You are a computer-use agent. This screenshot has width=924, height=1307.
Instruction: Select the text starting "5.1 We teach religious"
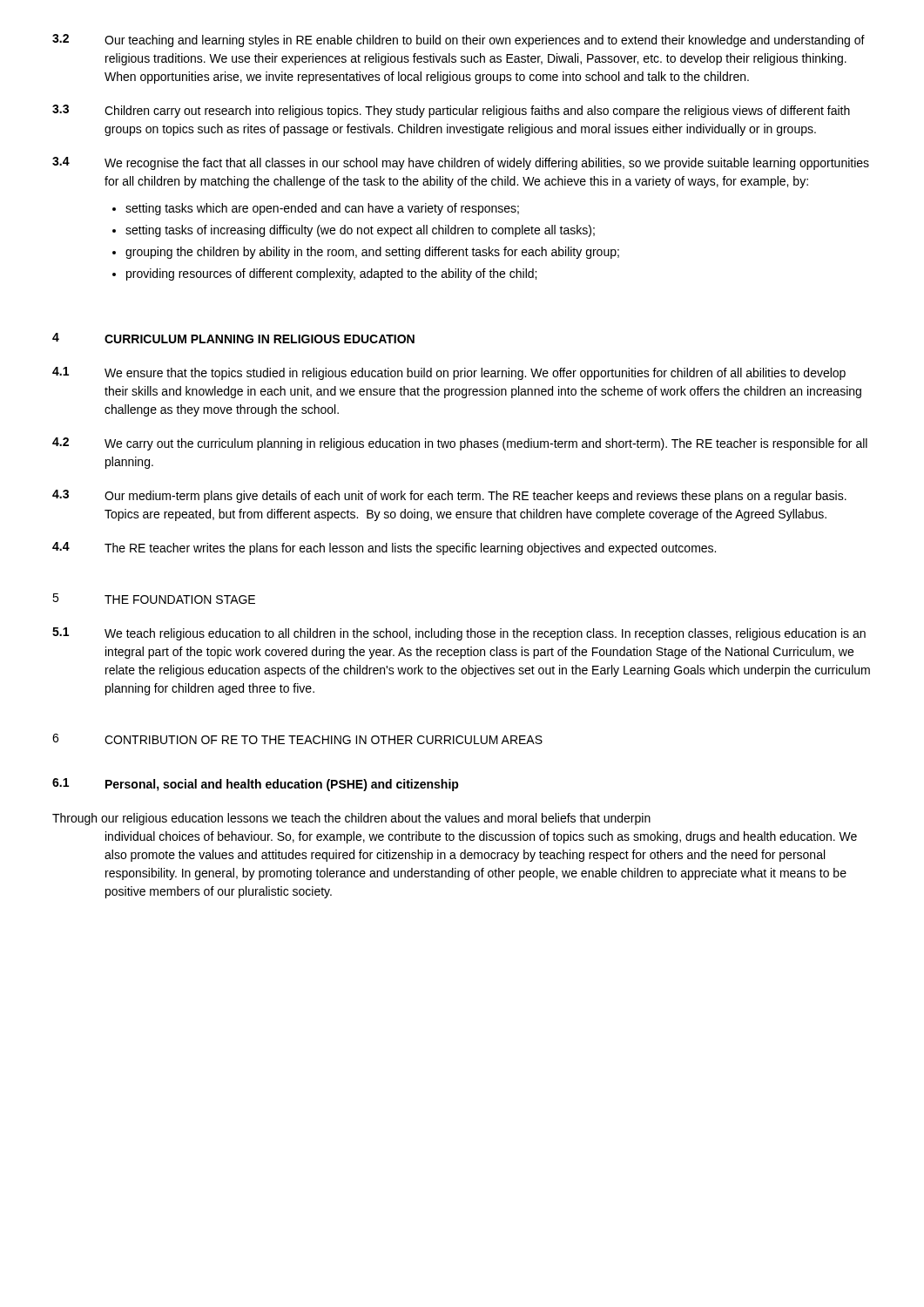[x=462, y=661]
